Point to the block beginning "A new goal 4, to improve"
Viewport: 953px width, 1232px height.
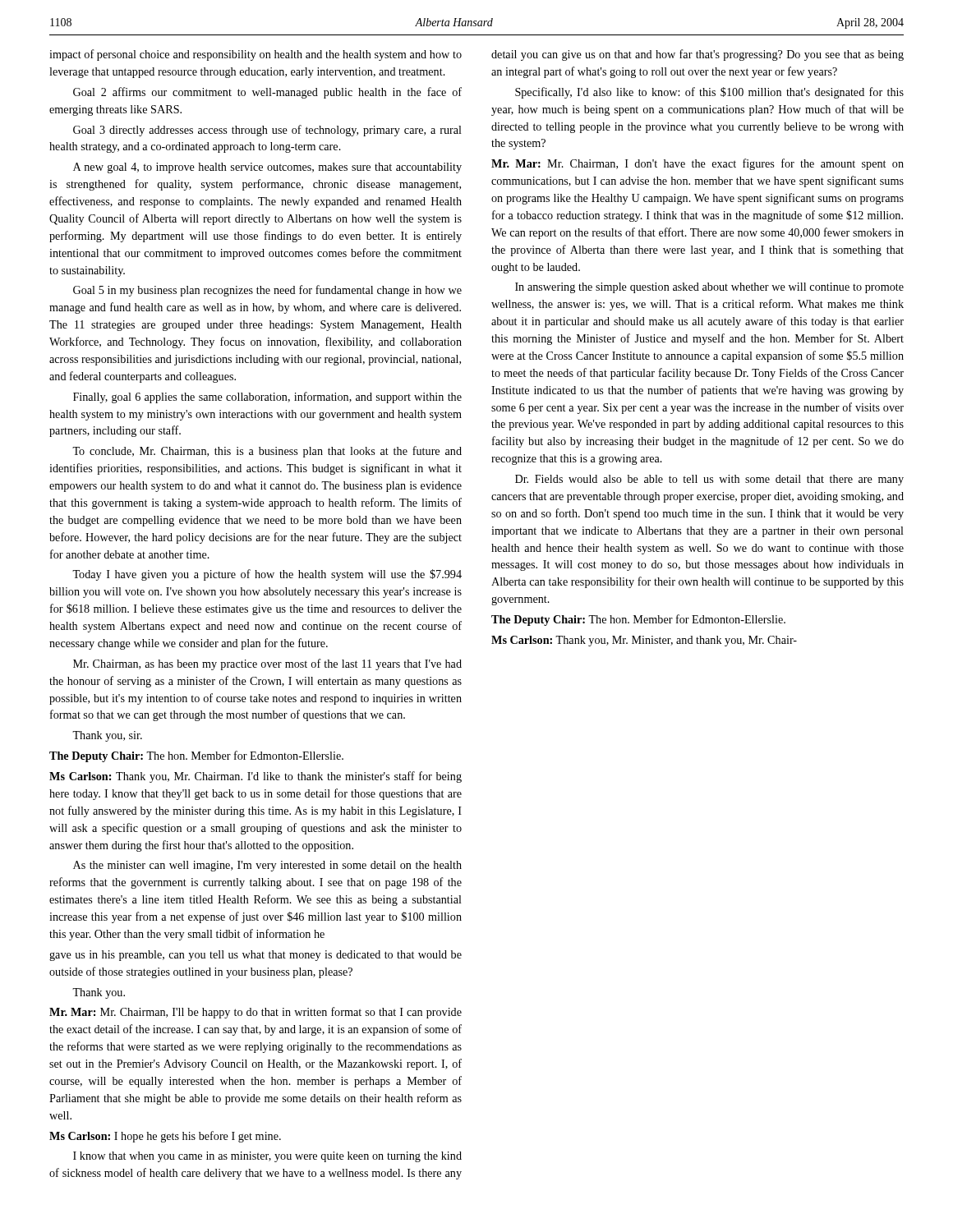[x=255, y=219]
